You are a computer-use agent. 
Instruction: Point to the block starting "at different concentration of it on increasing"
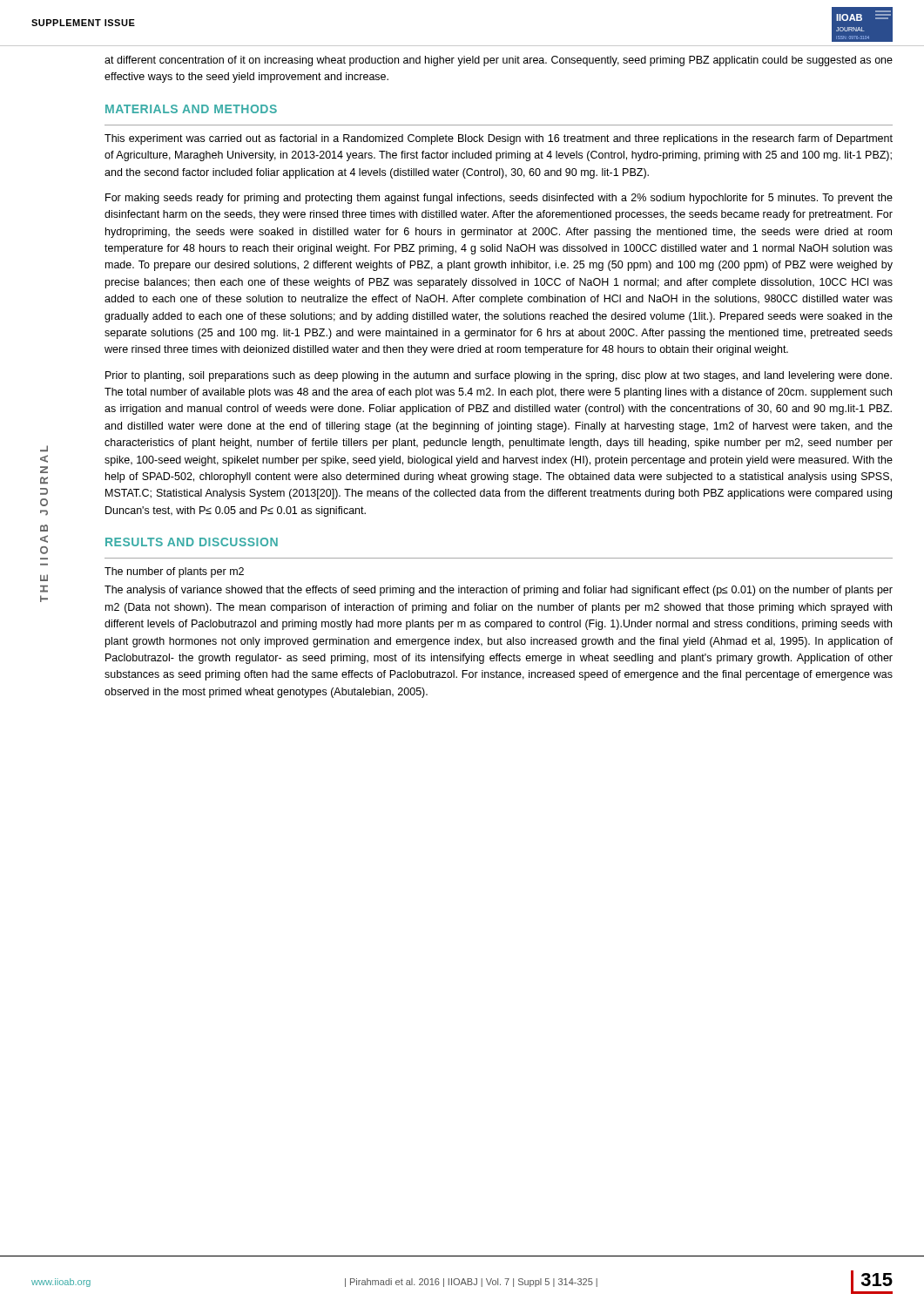(x=499, y=69)
